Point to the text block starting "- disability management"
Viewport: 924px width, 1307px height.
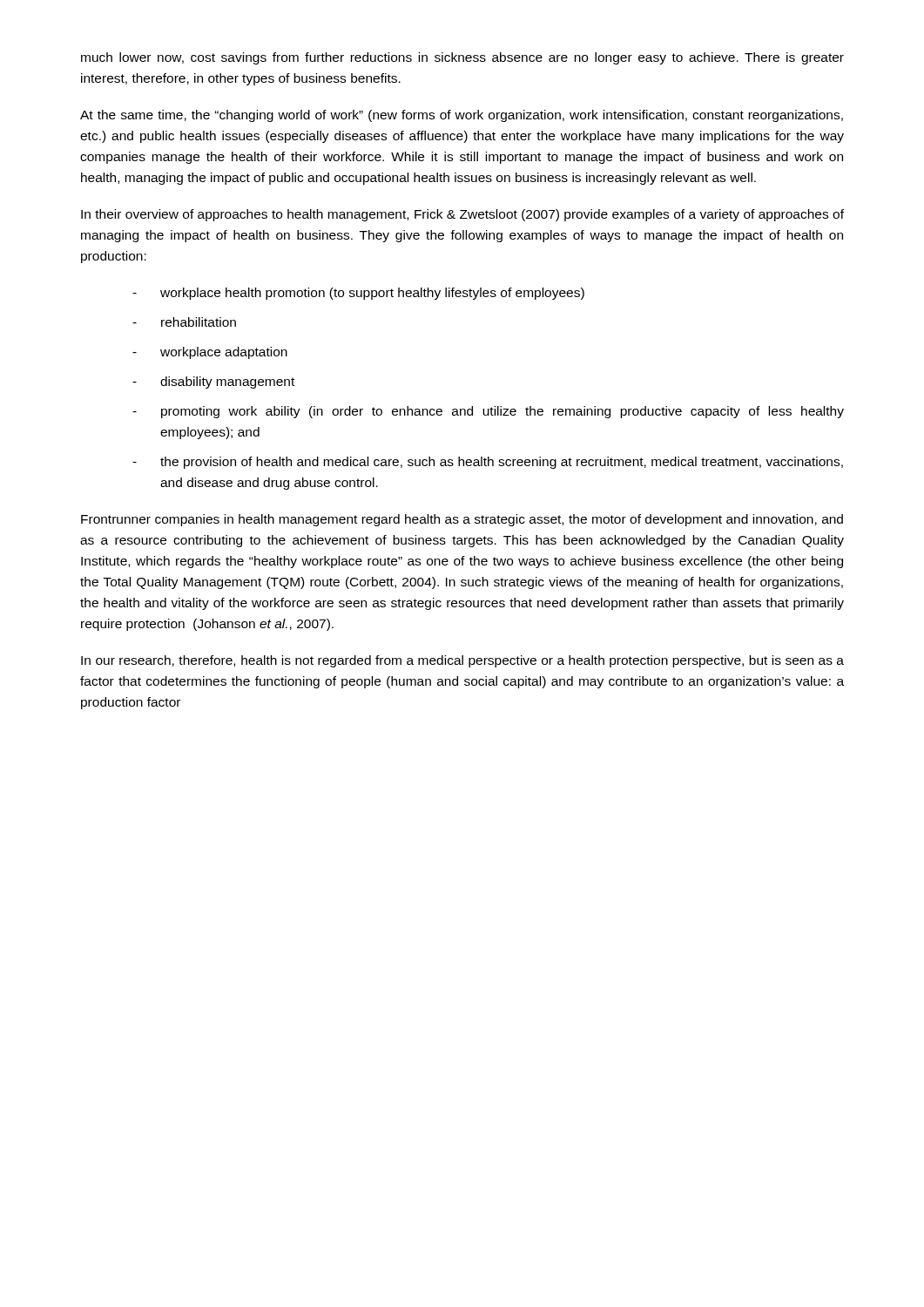[x=213, y=383]
